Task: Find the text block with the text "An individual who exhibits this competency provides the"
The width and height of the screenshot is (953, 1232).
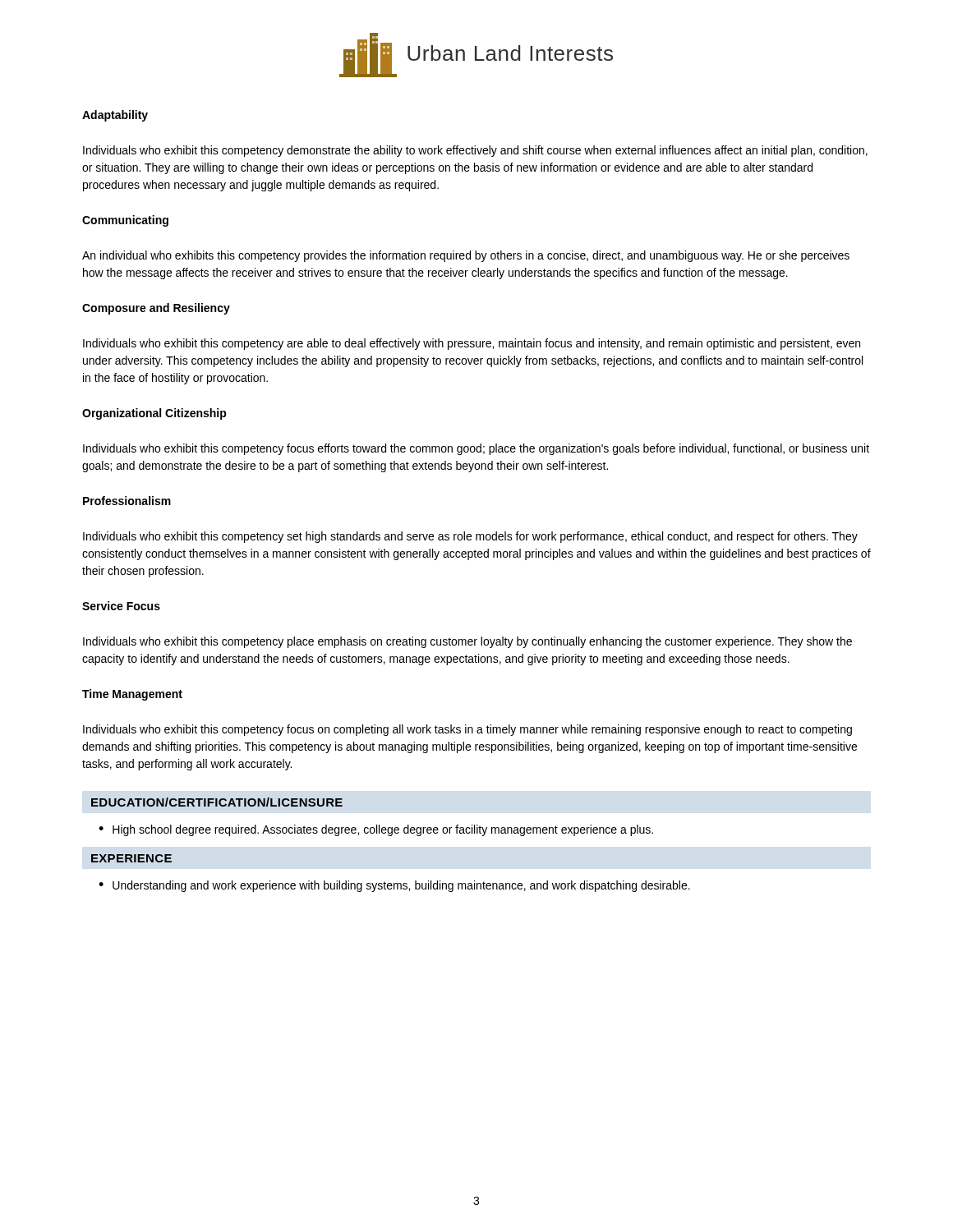Action: [476, 265]
